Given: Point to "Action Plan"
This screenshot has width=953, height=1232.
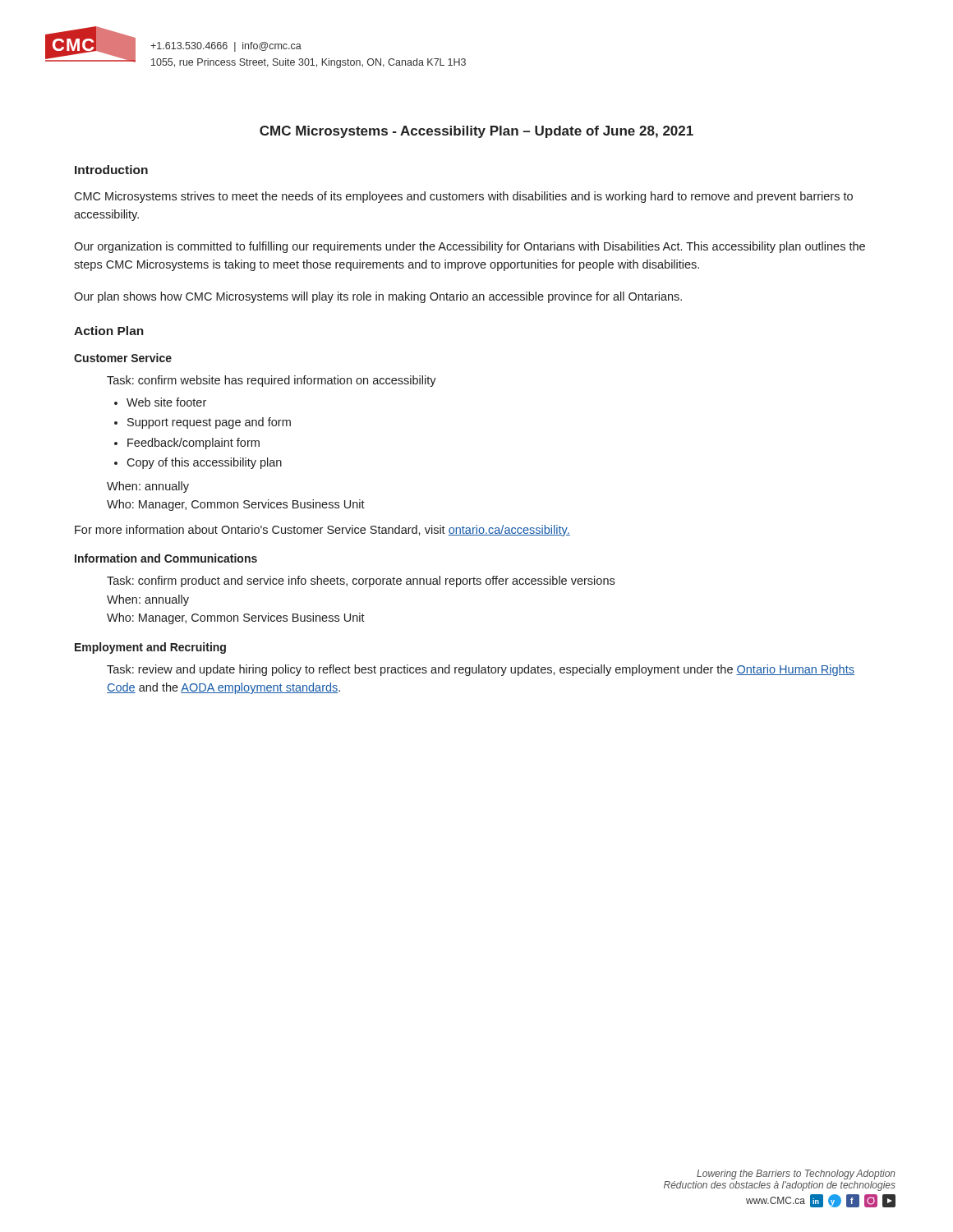Looking at the screenshot, I should (x=109, y=331).
